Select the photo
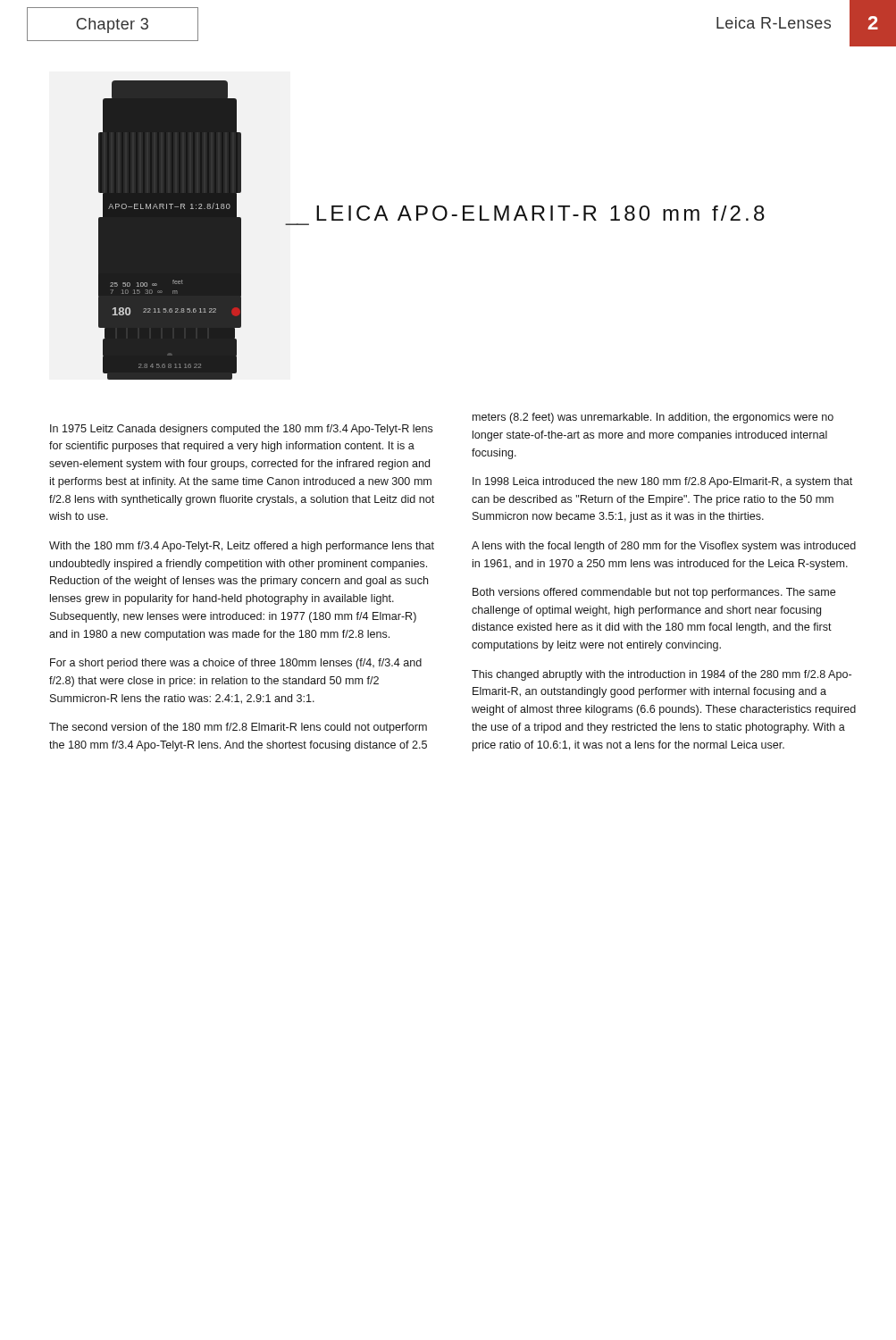This screenshot has width=896, height=1340. pyautogui.click(x=170, y=226)
